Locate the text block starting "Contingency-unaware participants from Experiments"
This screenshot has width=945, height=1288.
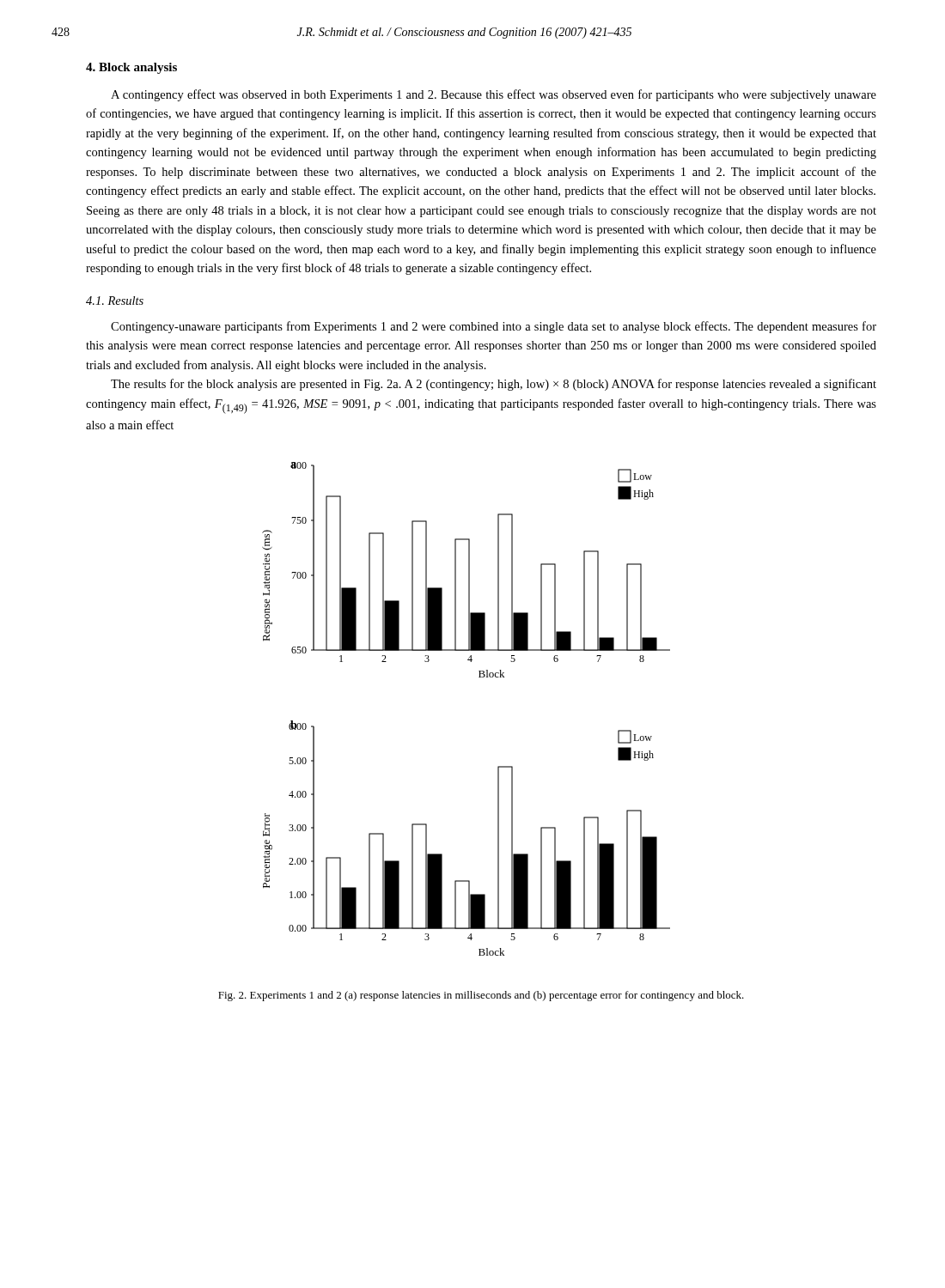click(481, 376)
